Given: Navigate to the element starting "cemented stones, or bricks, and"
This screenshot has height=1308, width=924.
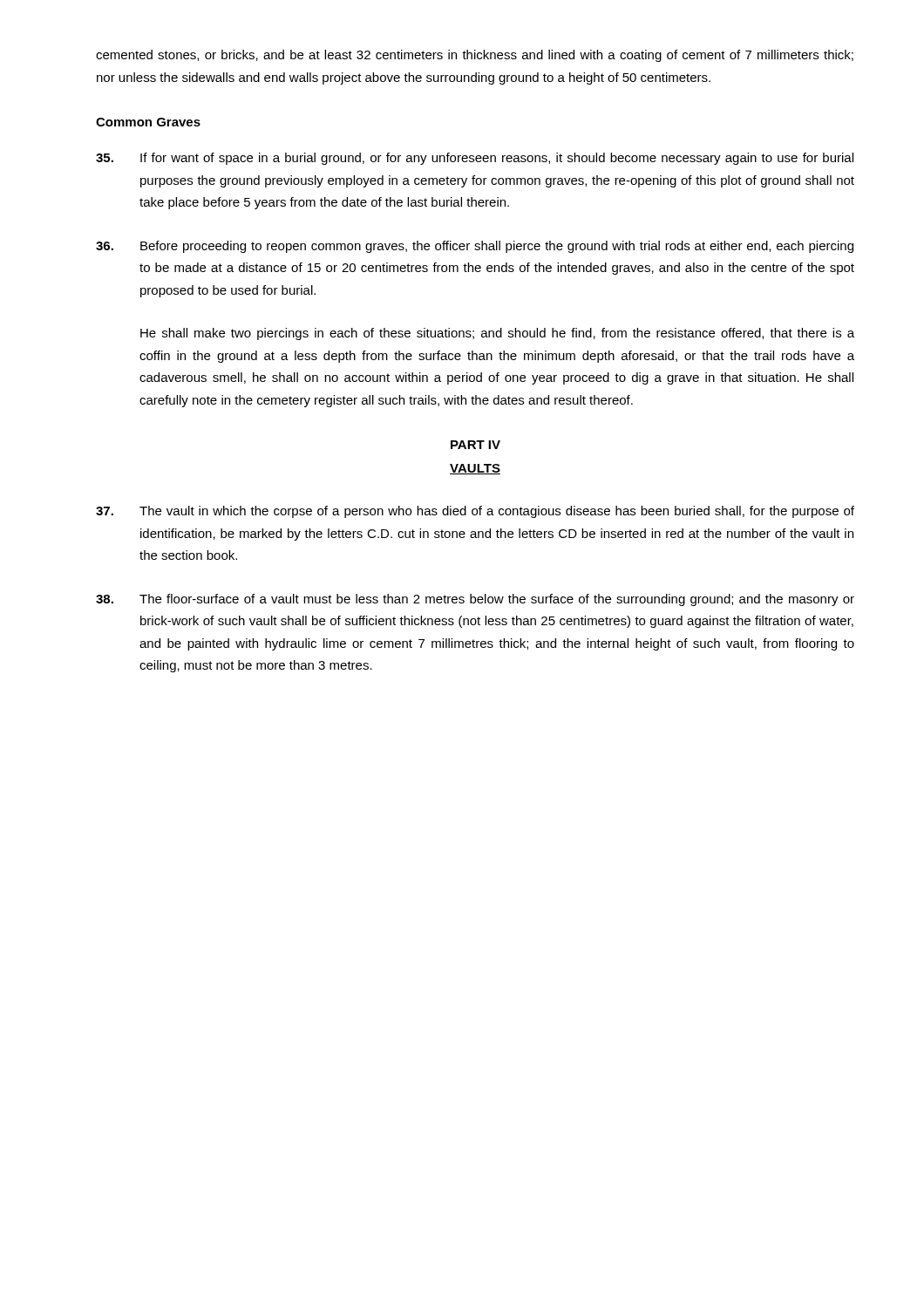Looking at the screenshot, I should tap(475, 66).
